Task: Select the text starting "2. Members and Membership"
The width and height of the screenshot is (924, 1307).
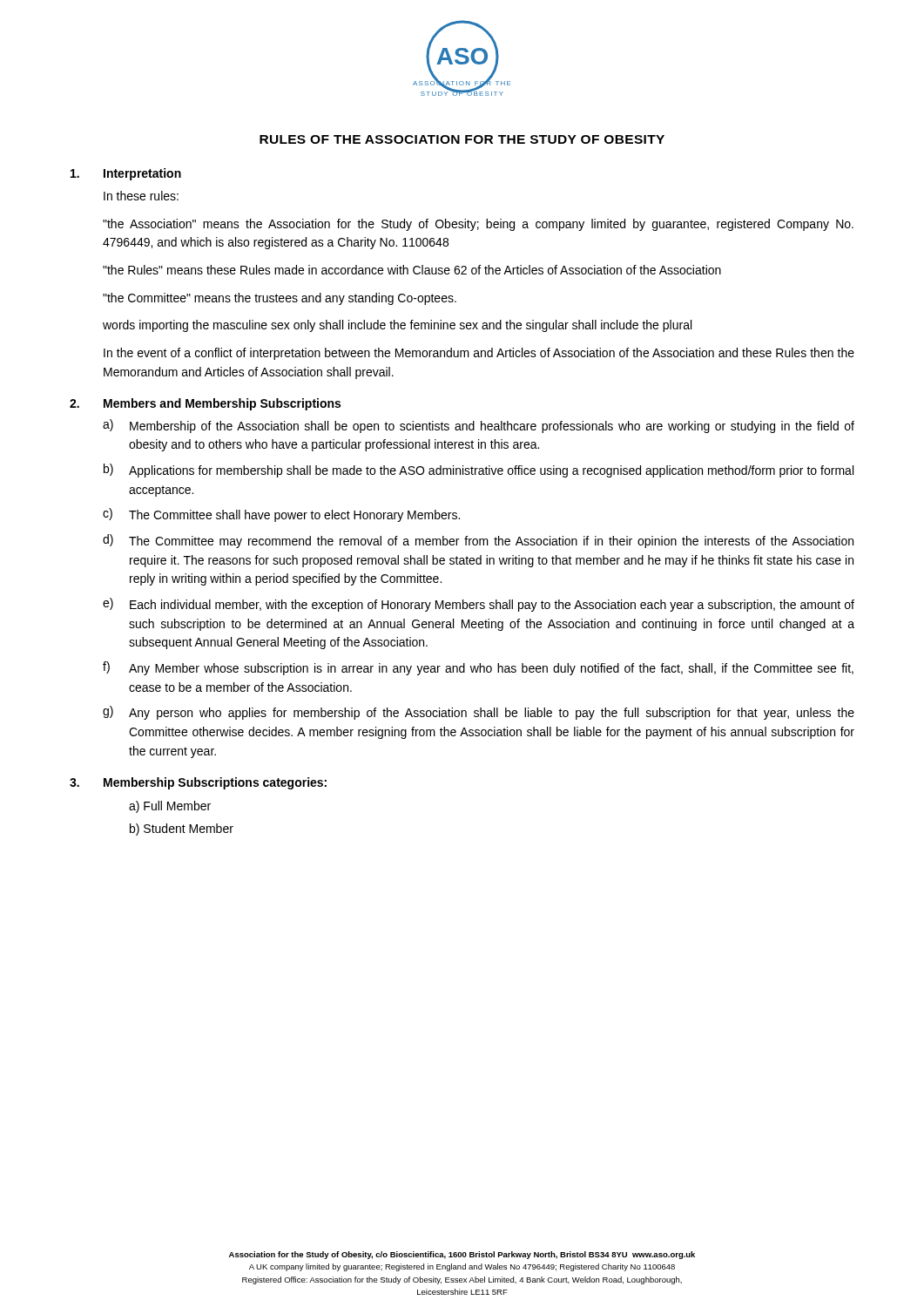Action: pyautogui.click(x=205, y=403)
